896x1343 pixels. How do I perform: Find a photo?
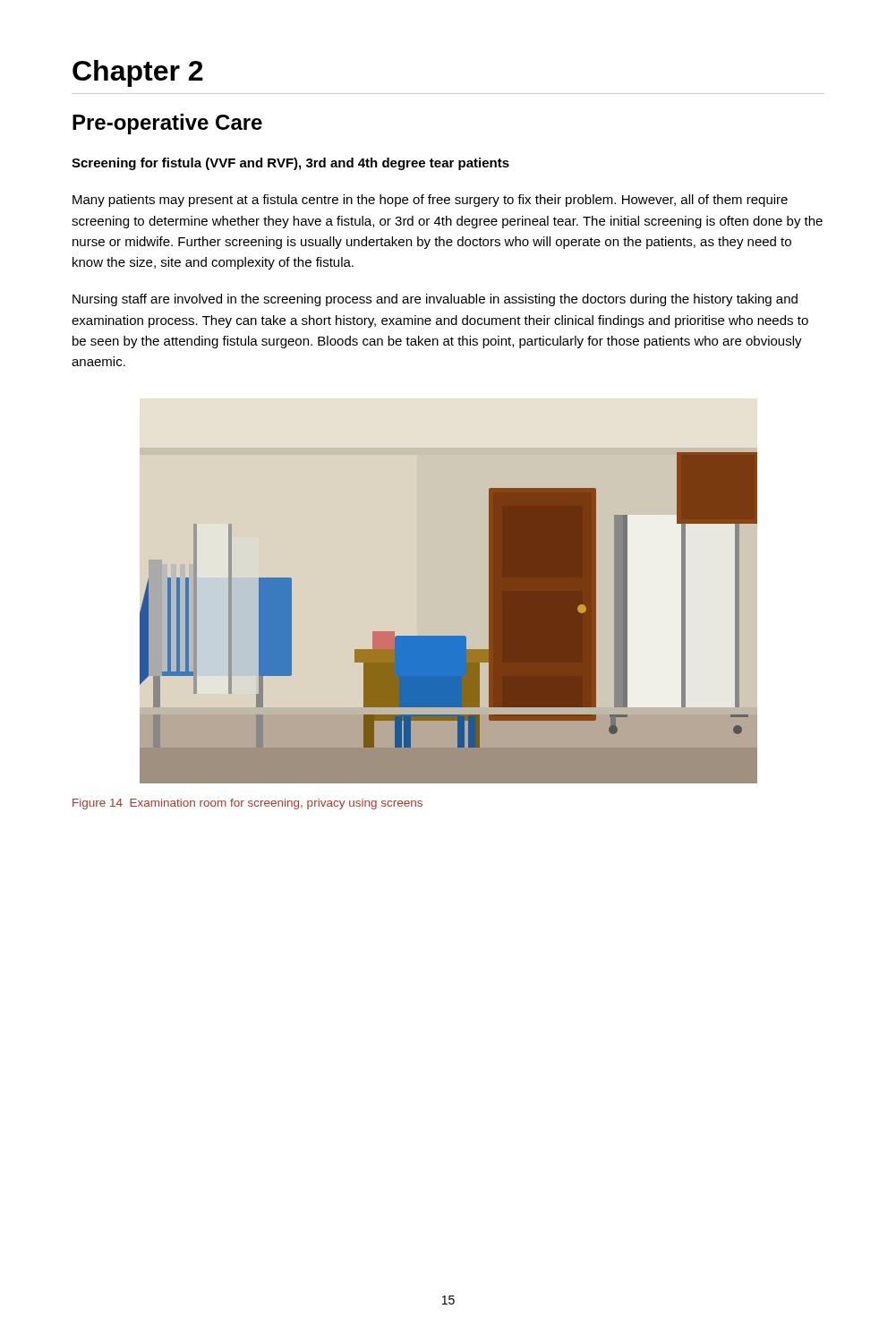pos(448,593)
